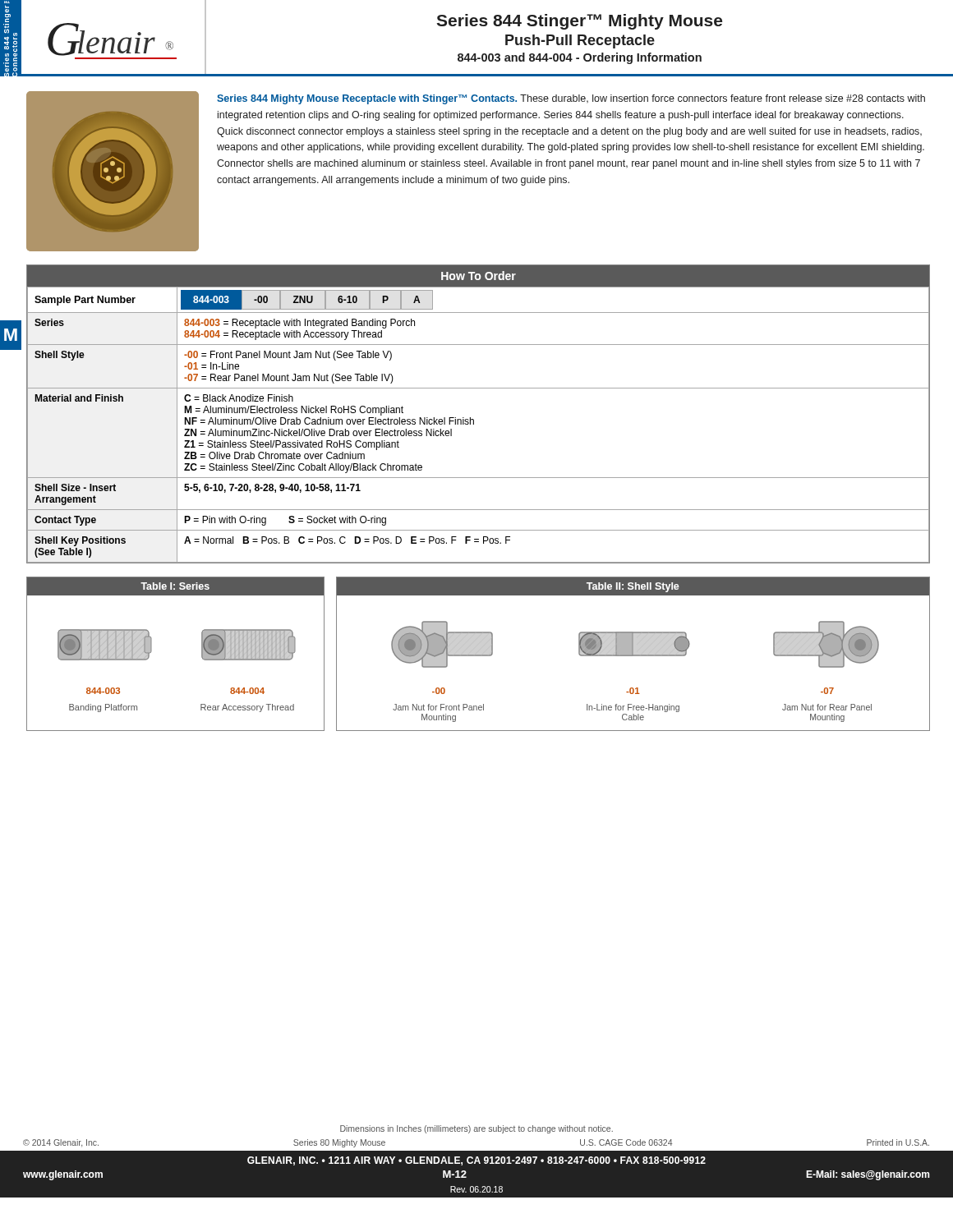This screenshot has height=1232, width=953.
Task: Find the block starting "Dimensions in Inches (millimeters)"
Action: [476, 1129]
